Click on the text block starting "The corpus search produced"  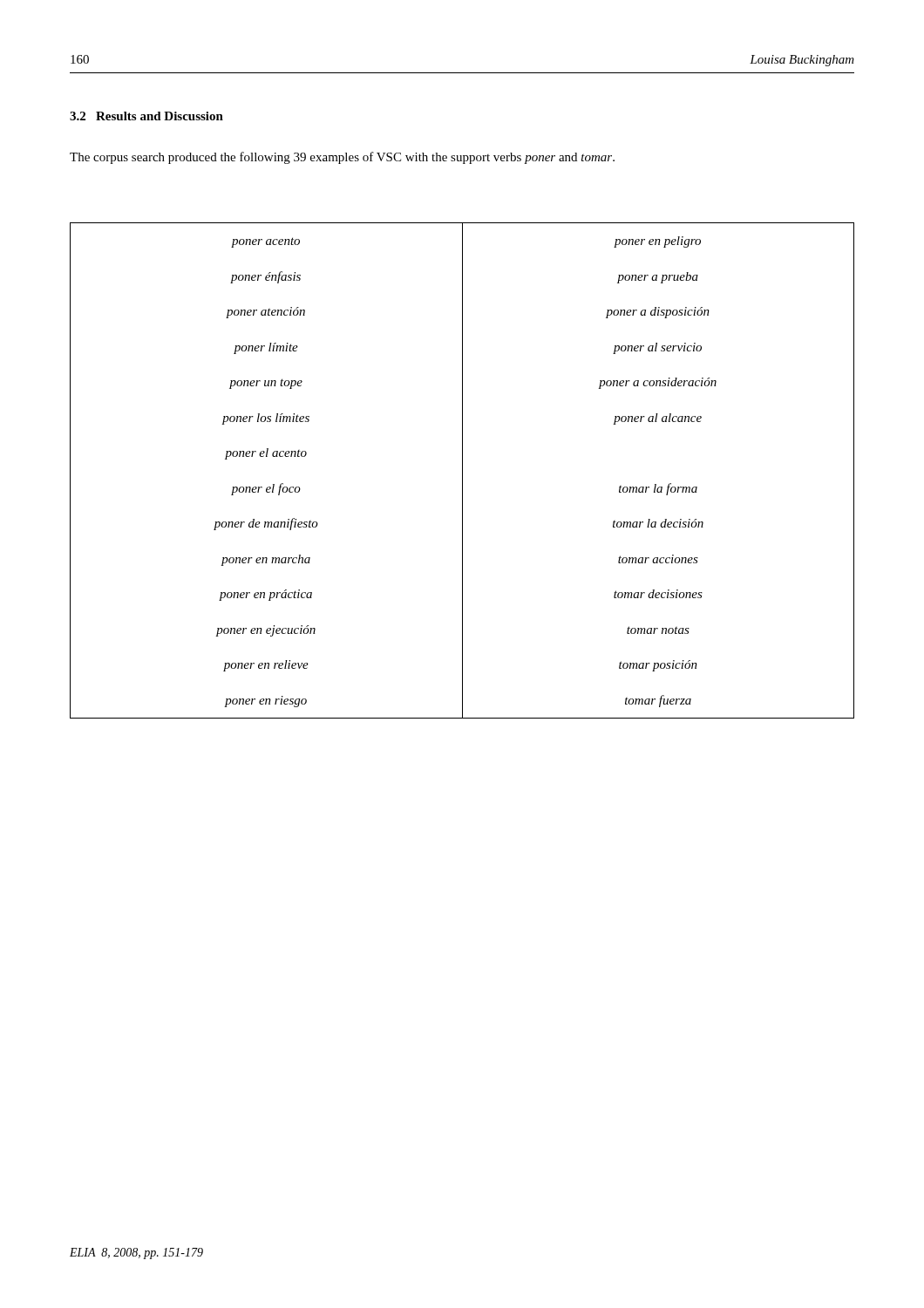point(343,157)
